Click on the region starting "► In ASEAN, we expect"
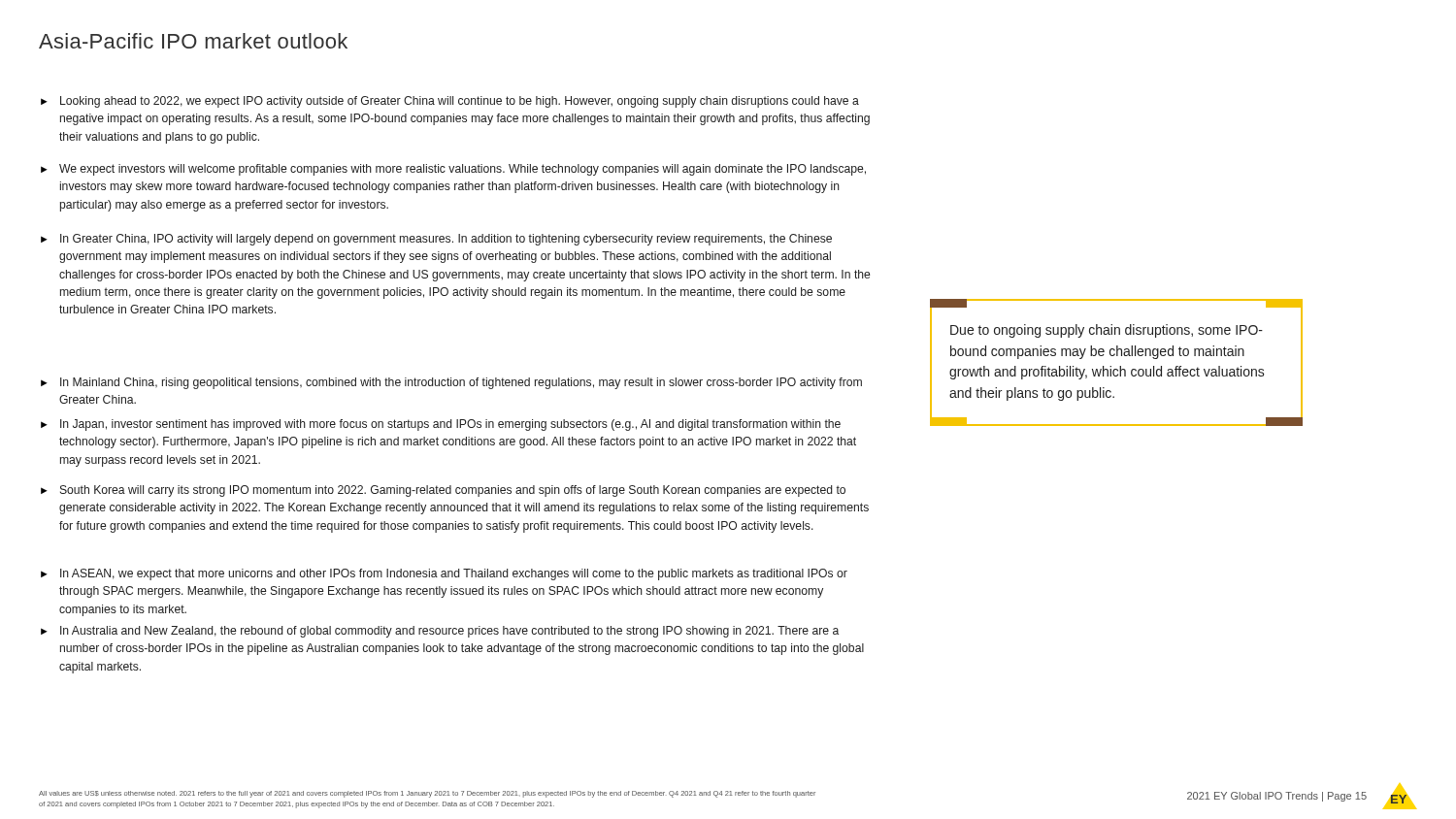This screenshot has width=1456, height=819. pyautogui.click(x=459, y=591)
